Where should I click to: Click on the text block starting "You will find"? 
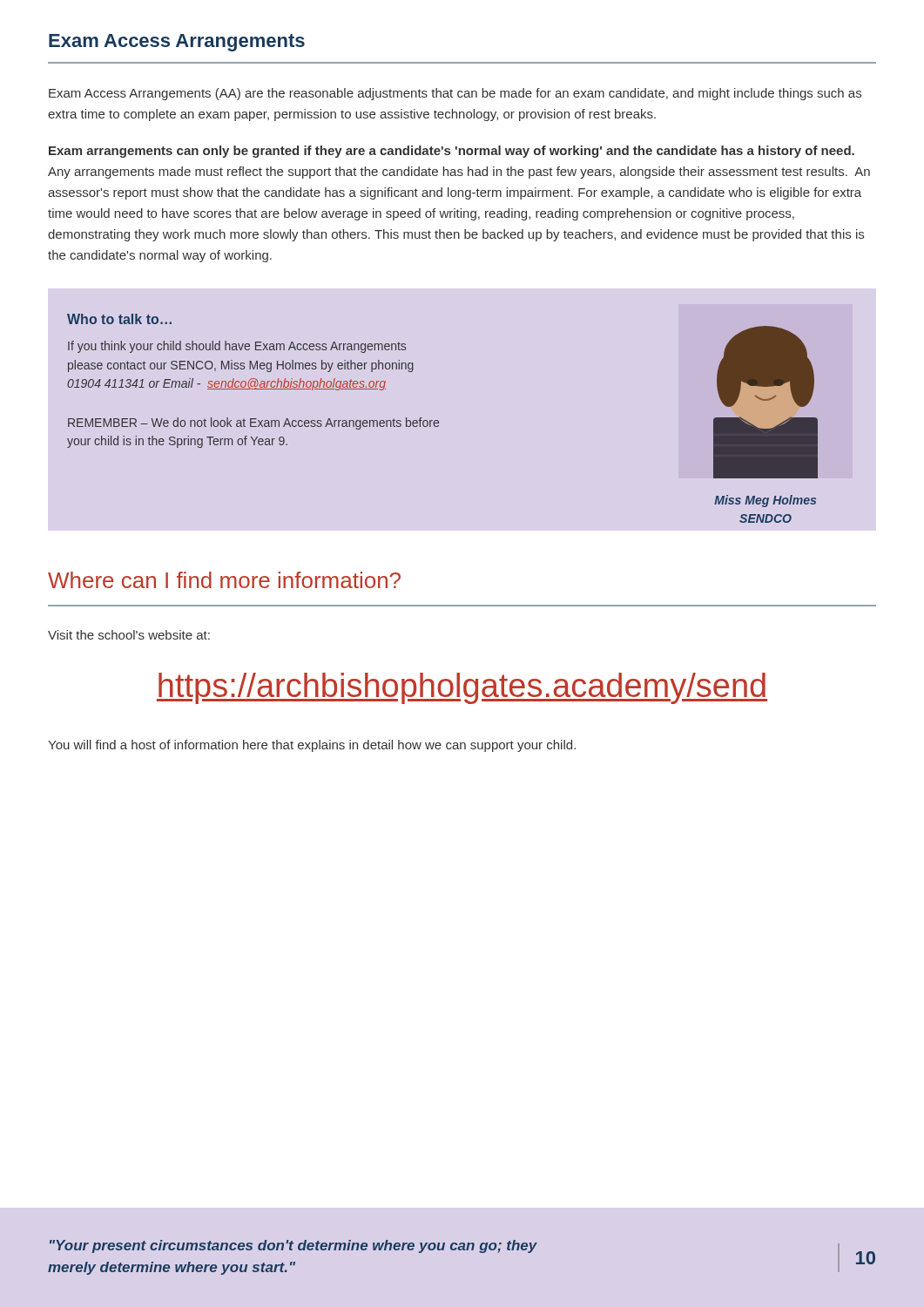coord(312,744)
